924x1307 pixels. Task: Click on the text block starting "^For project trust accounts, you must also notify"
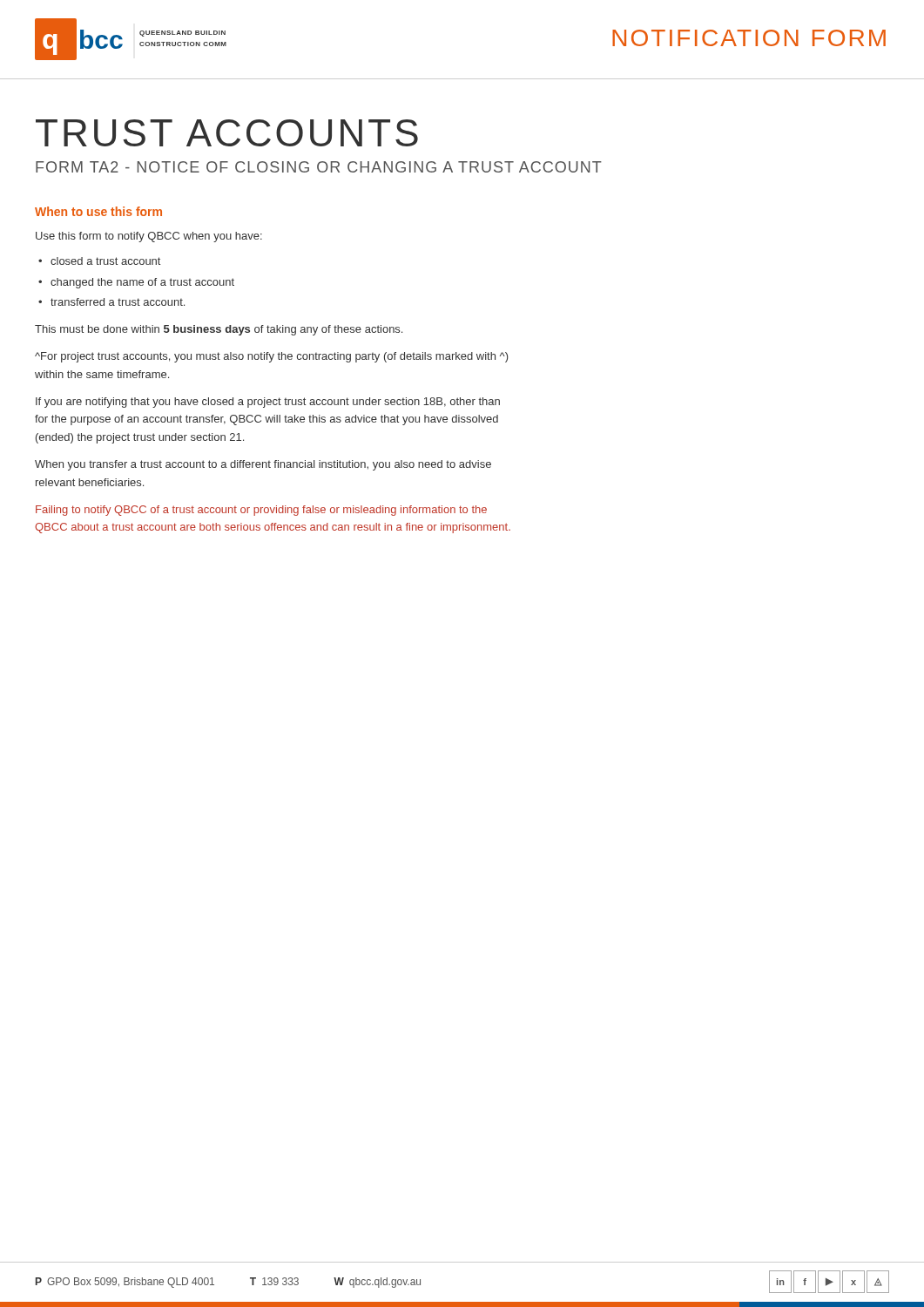tap(272, 365)
